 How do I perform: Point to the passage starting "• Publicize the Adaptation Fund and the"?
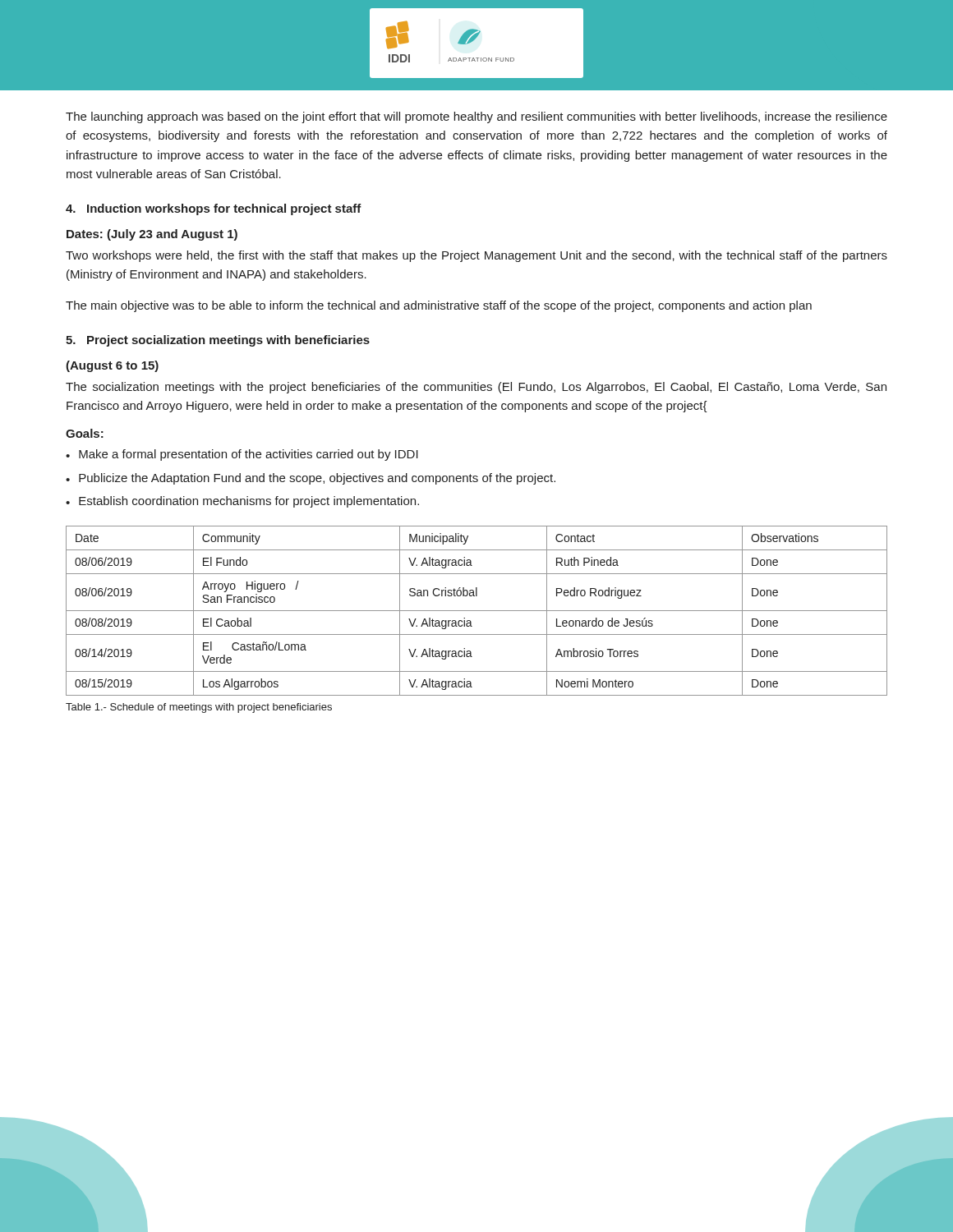tap(311, 479)
